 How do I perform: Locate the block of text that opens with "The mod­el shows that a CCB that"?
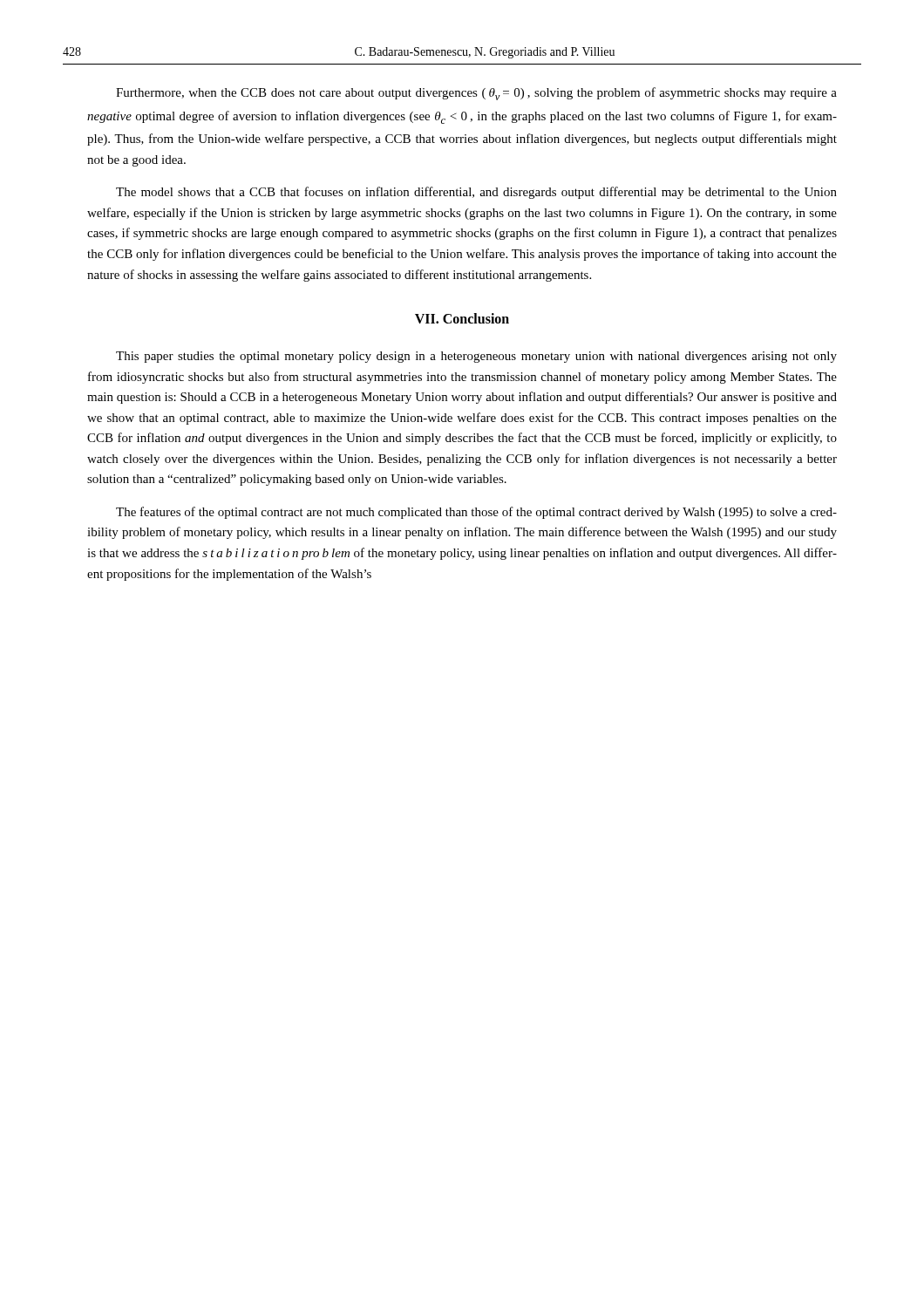pyautogui.click(x=462, y=234)
